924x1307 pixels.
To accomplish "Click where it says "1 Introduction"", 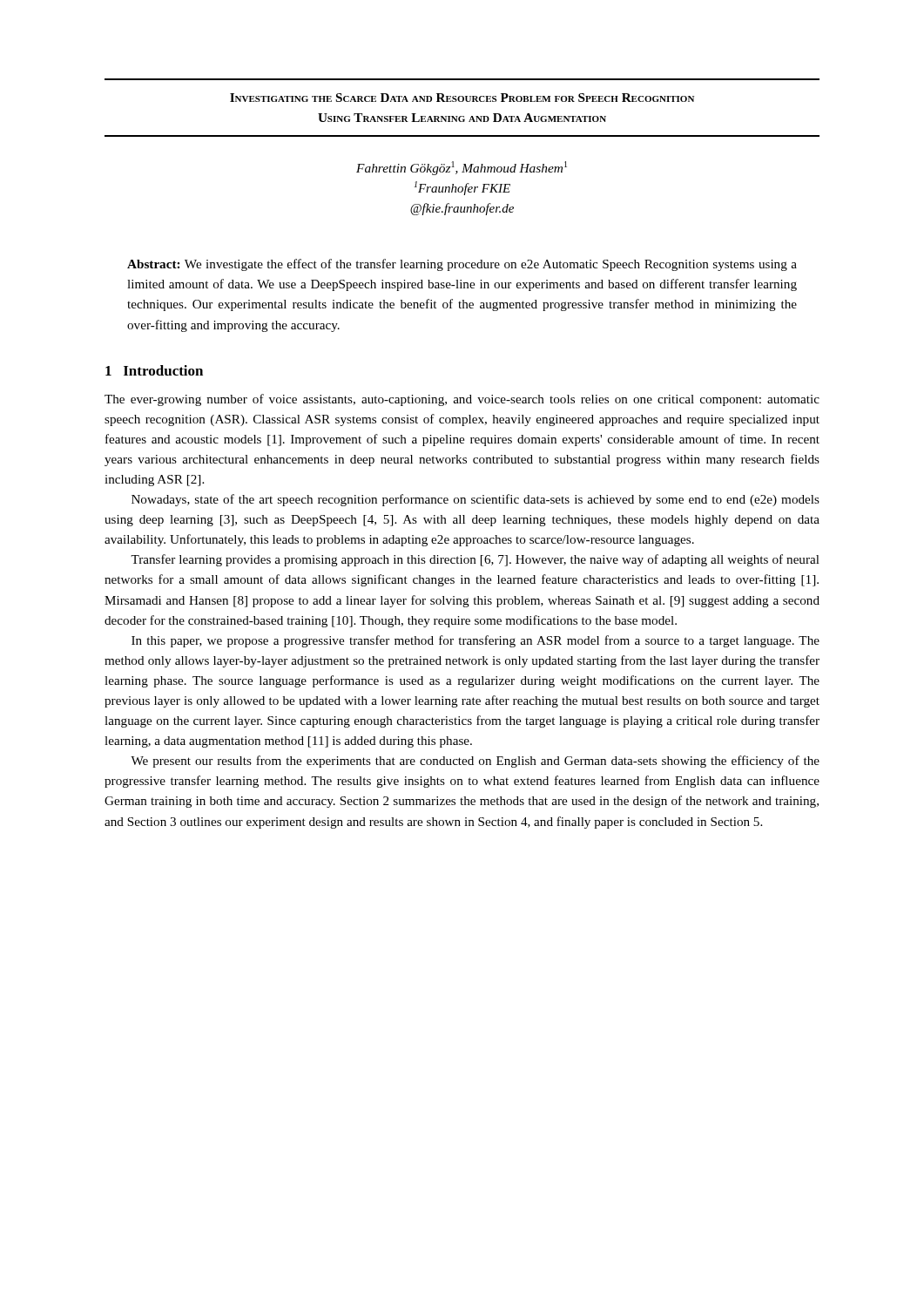I will 154,370.
